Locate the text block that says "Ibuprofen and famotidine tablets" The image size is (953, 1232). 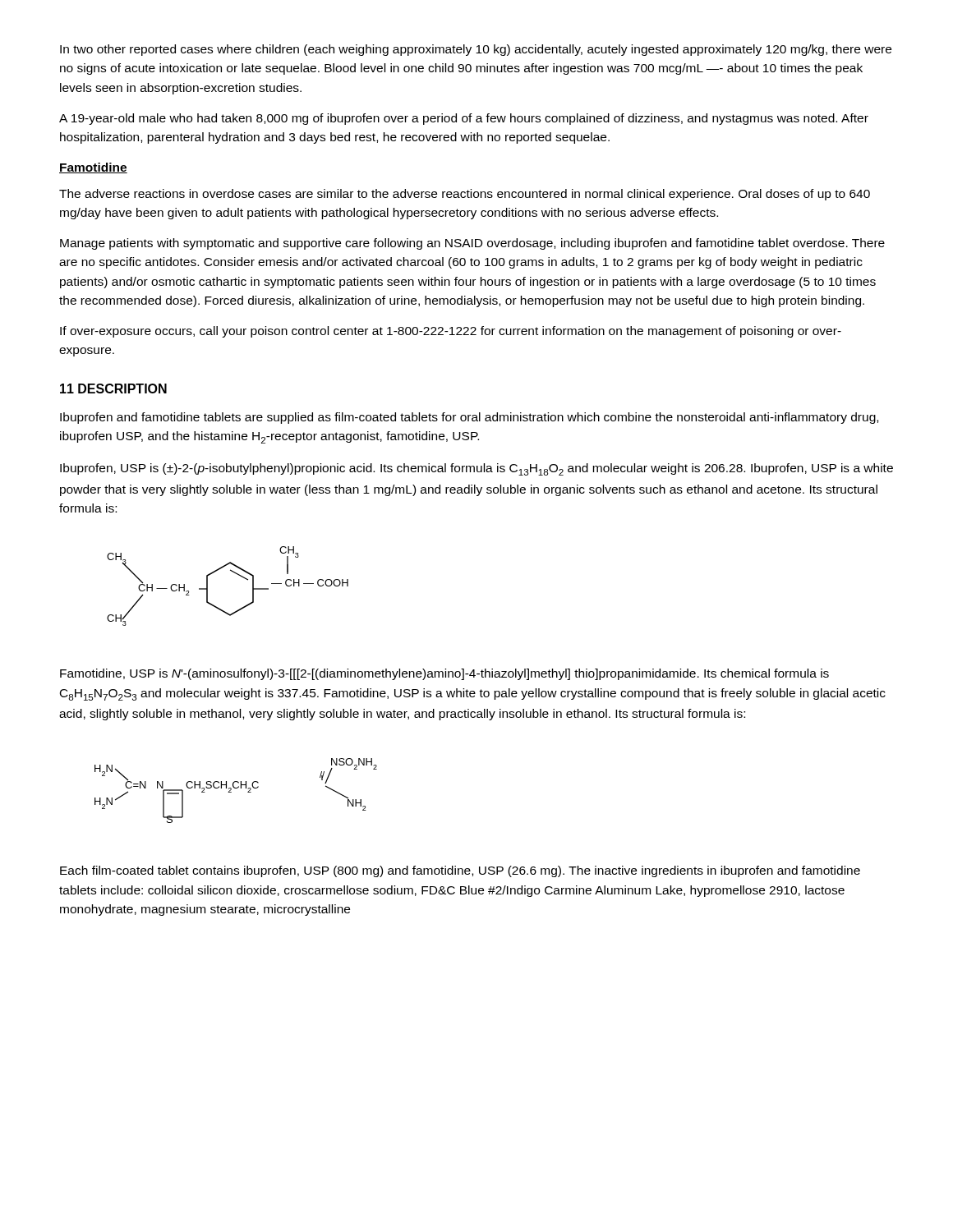pyautogui.click(x=476, y=427)
